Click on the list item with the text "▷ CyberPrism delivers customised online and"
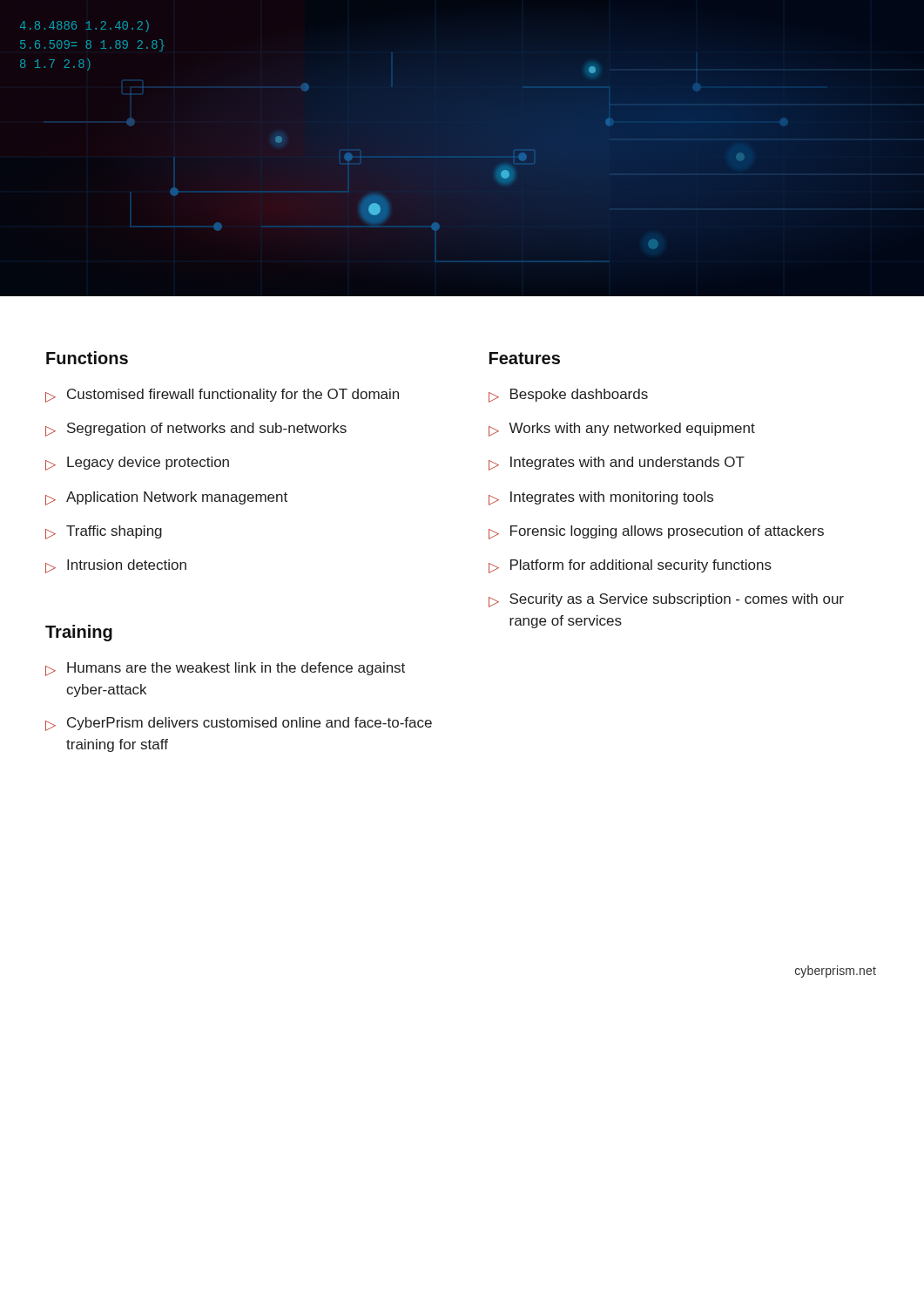This screenshot has height=1307, width=924. point(241,735)
